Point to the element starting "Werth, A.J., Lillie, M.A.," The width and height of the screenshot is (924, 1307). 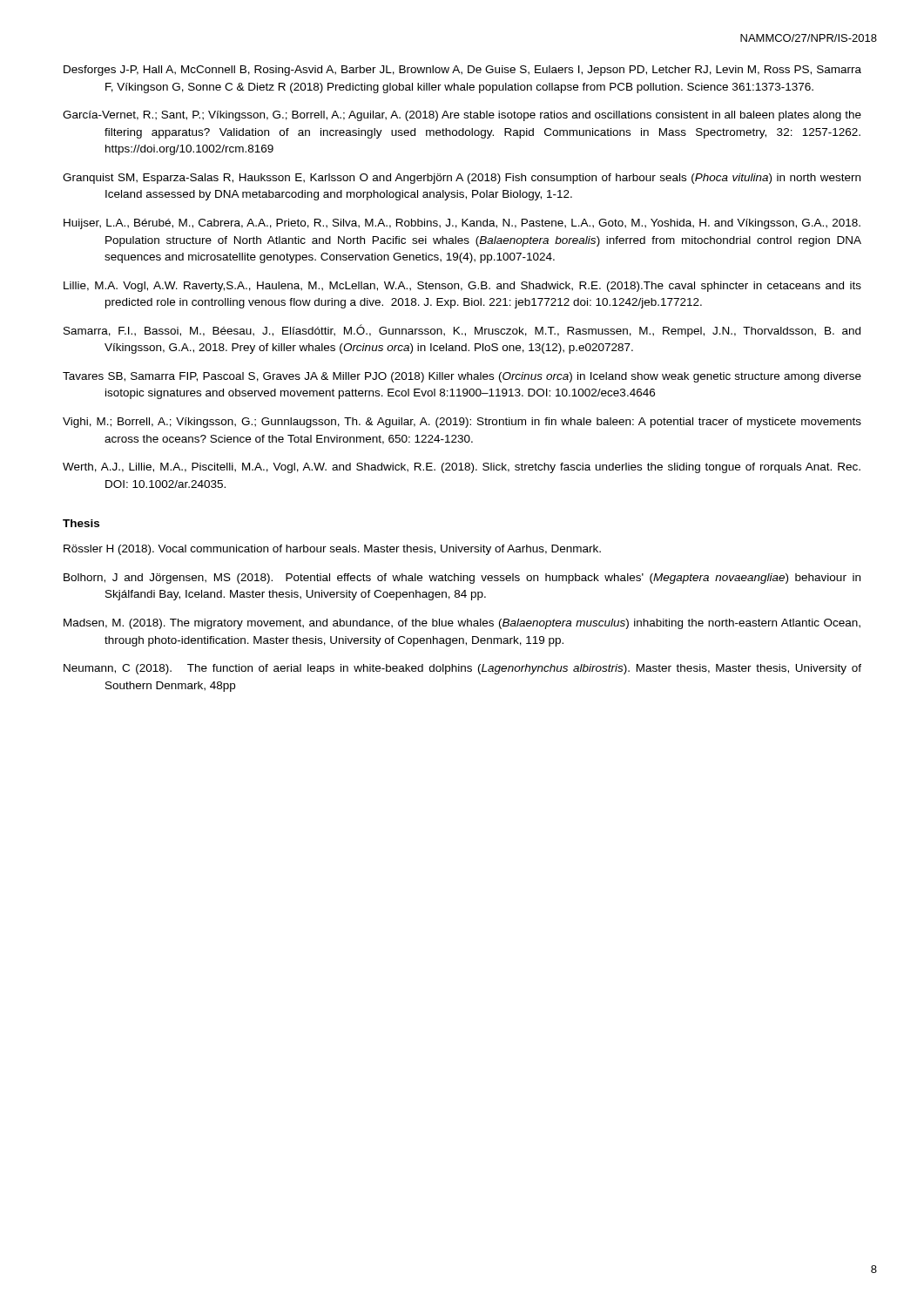pyautogui.click(x=462, y=475)
